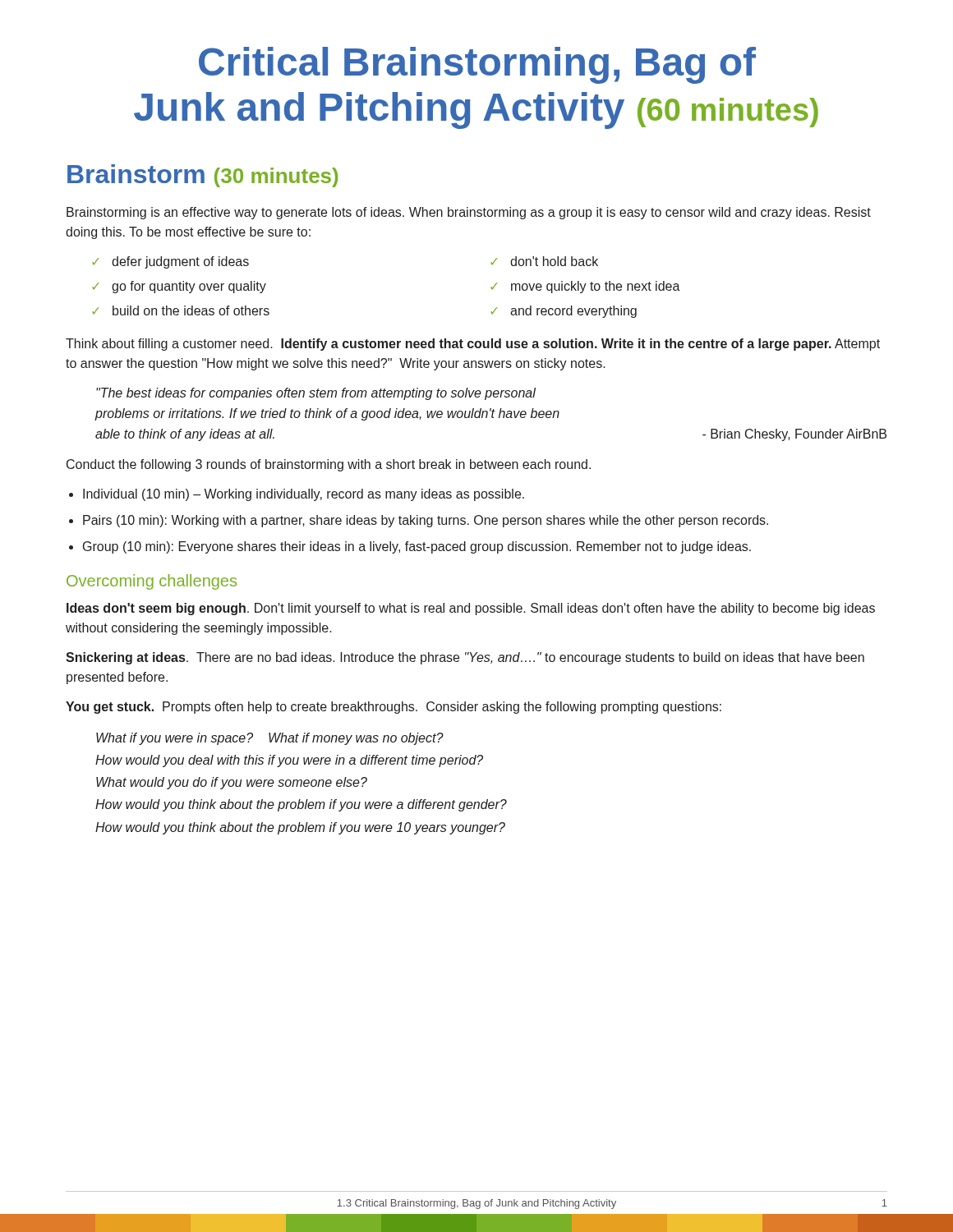Click on the text starting ""The best ideas for companies"
Screen dimensions: 1232x953
point(491,414)
